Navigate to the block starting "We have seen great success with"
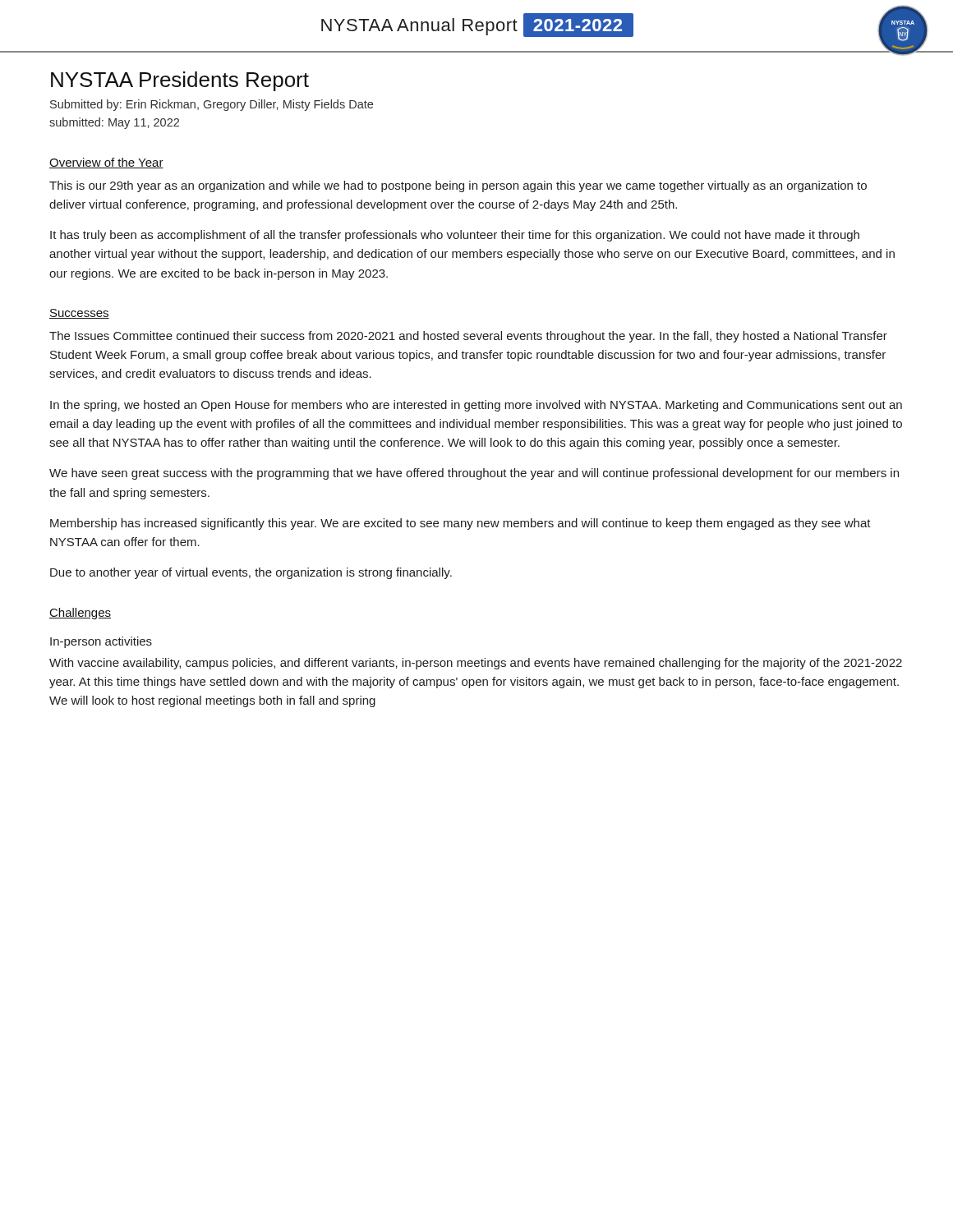 (474, 482)
